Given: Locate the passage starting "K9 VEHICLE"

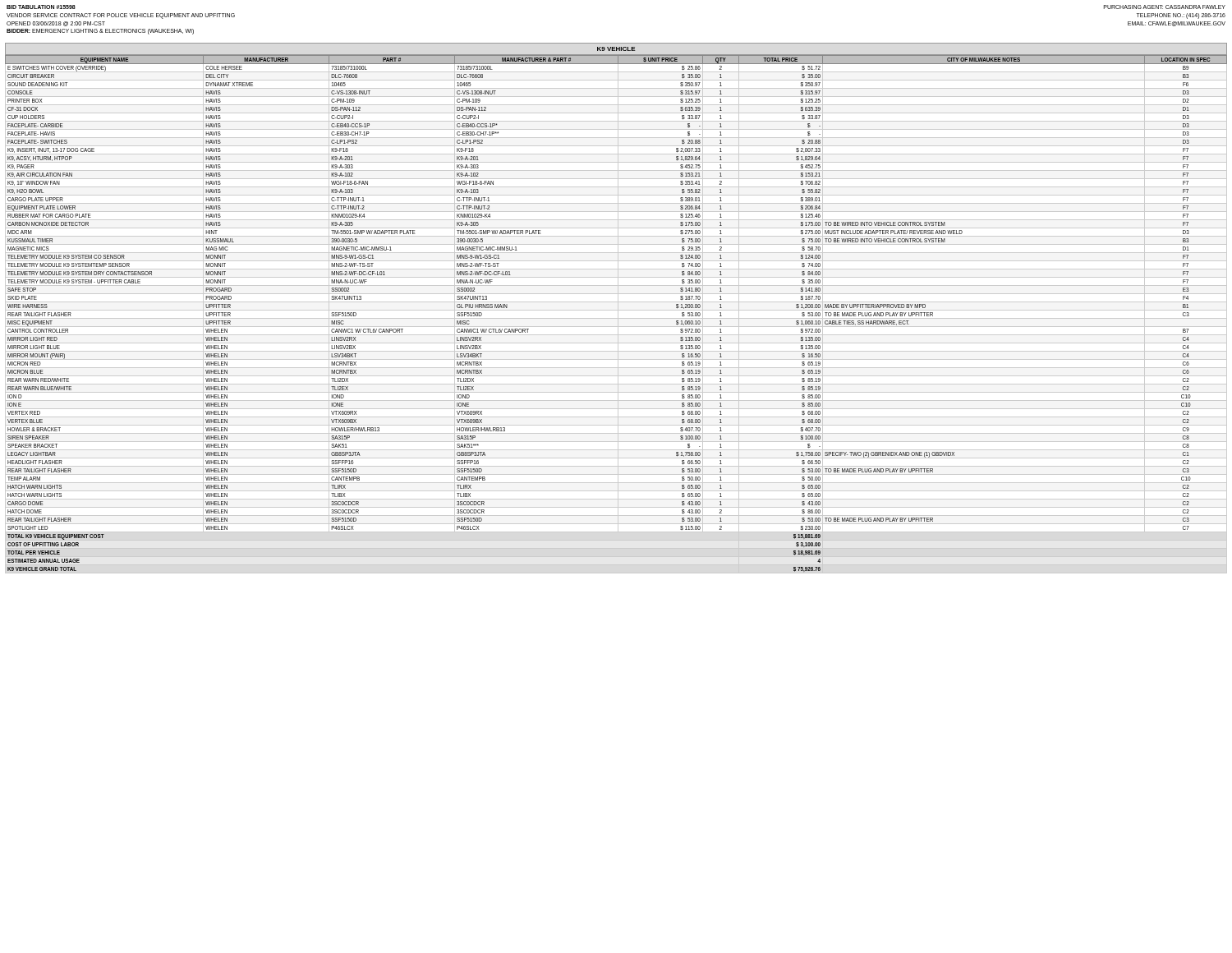Looking at the screenshot, I should [616, 49].
